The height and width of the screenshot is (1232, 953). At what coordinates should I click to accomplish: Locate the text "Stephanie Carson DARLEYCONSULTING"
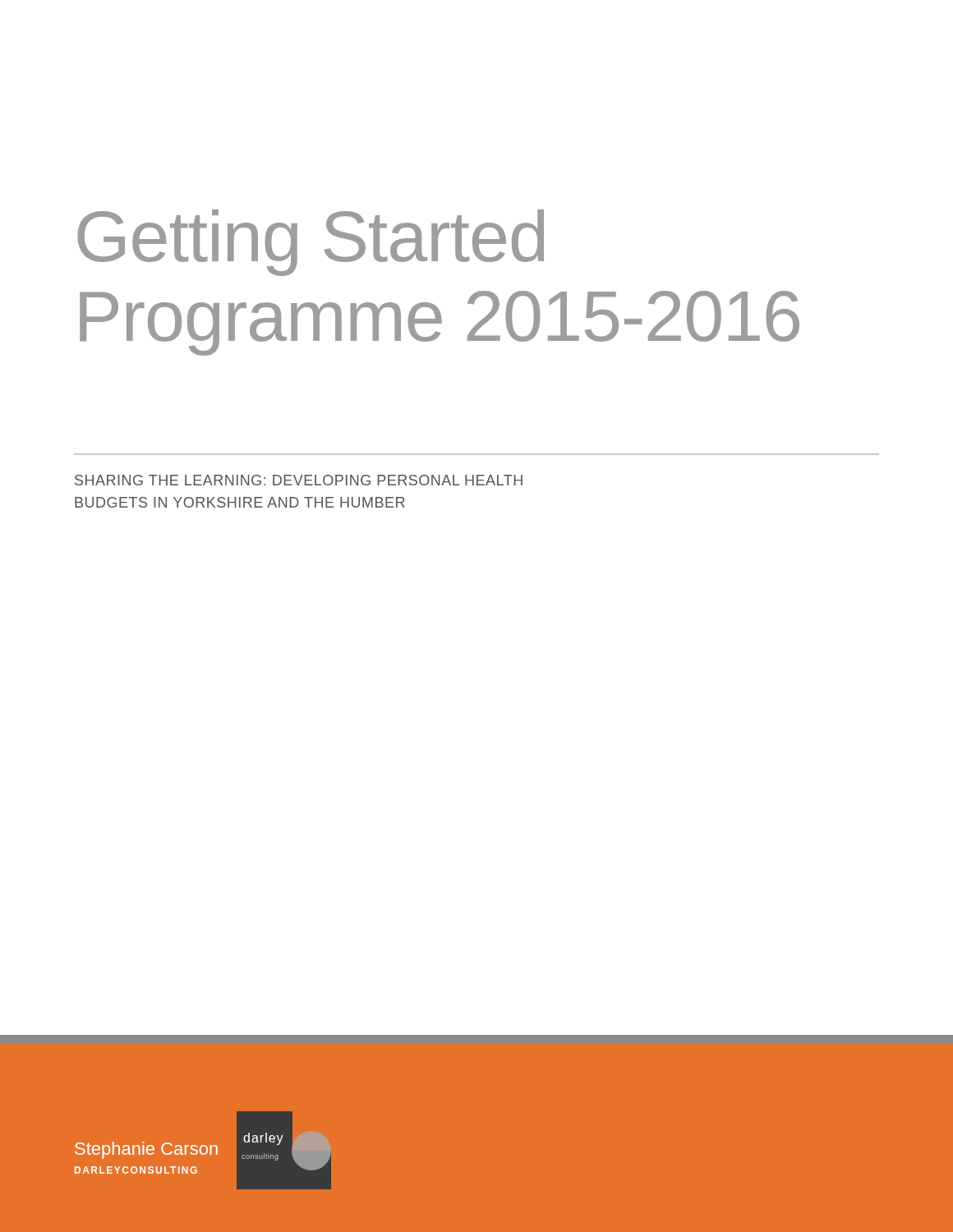[x=146, y=1157]
